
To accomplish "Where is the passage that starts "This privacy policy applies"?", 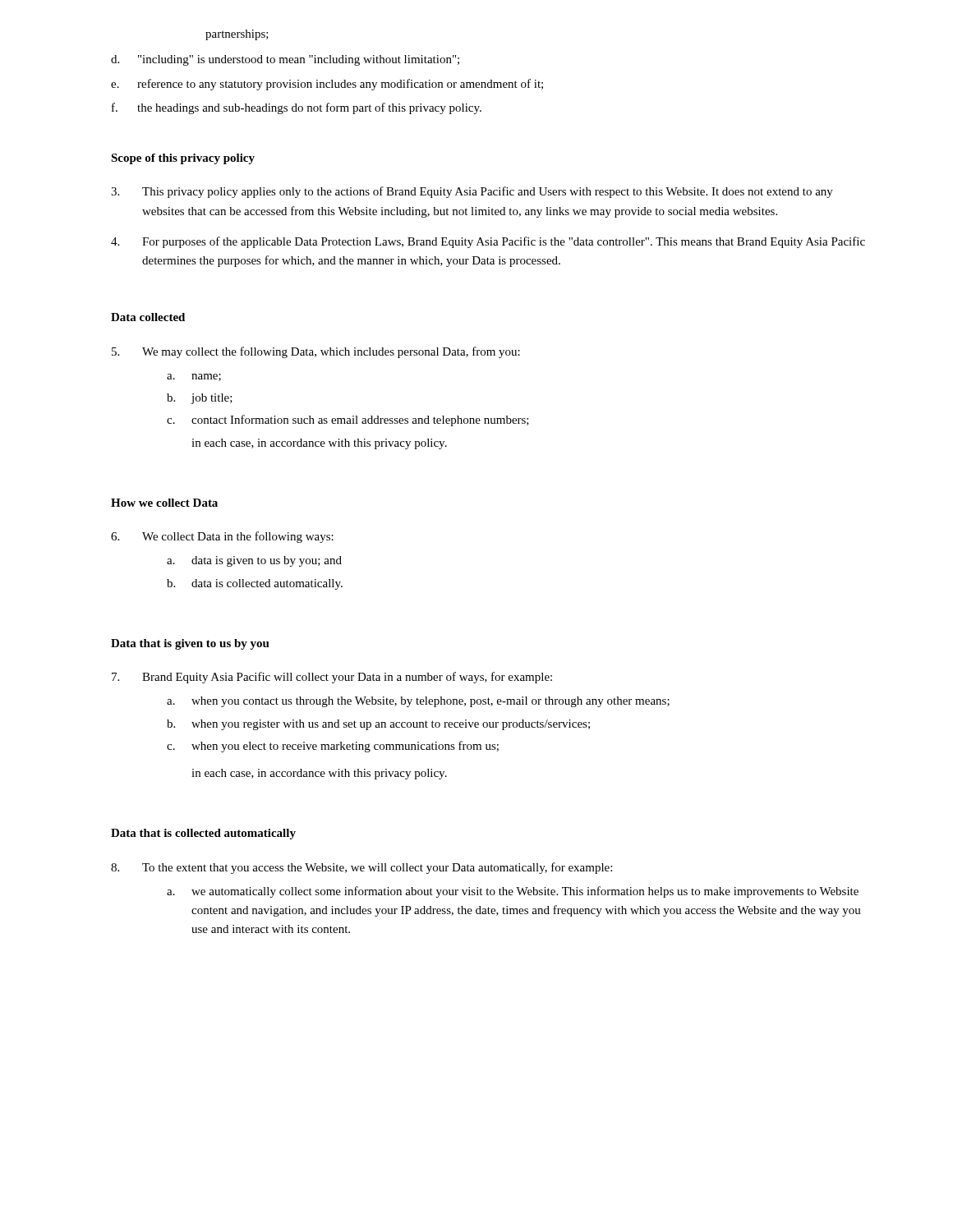I will tap(491, 202).
